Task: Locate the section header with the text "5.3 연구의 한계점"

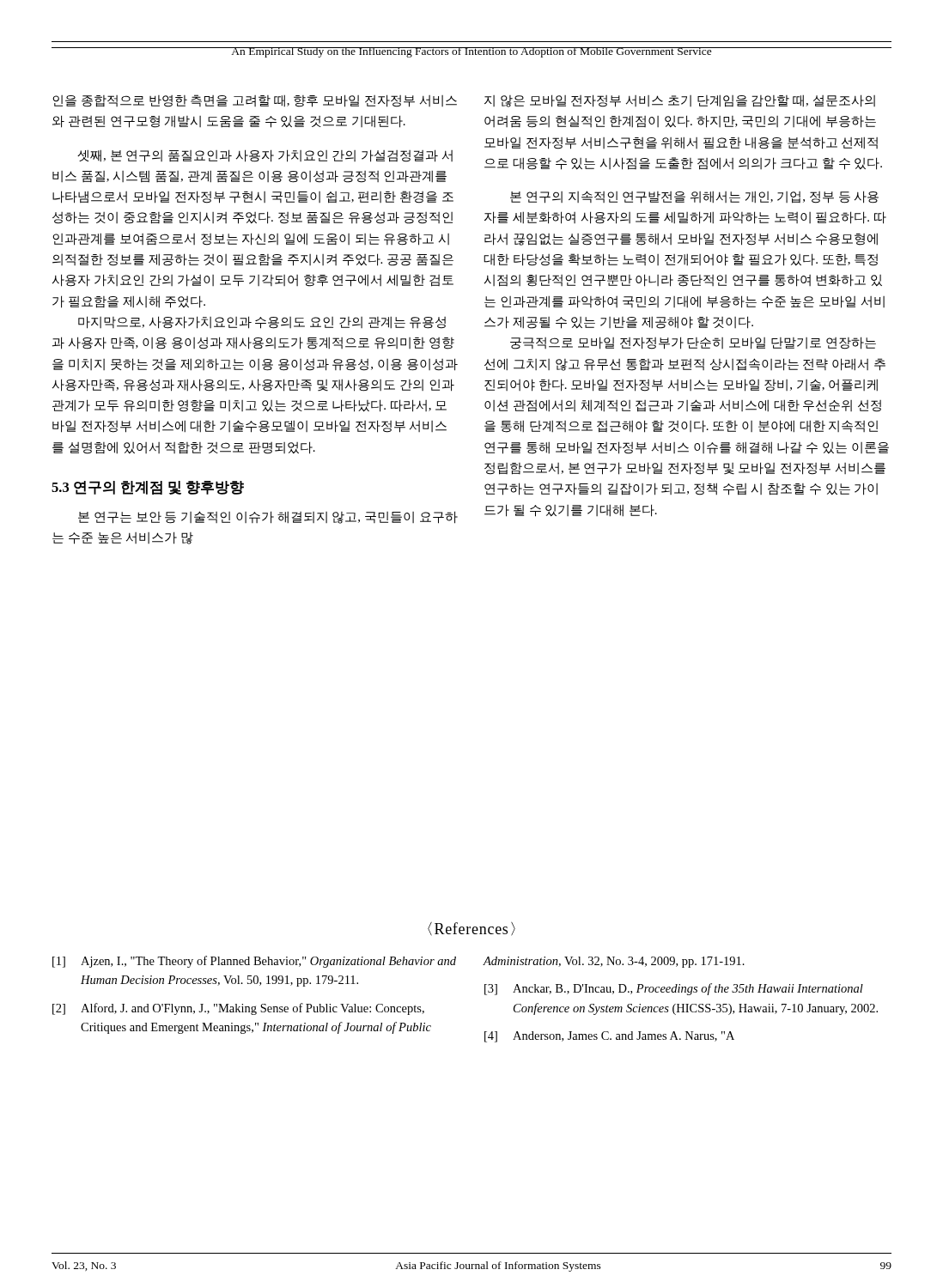Action: 148,487
